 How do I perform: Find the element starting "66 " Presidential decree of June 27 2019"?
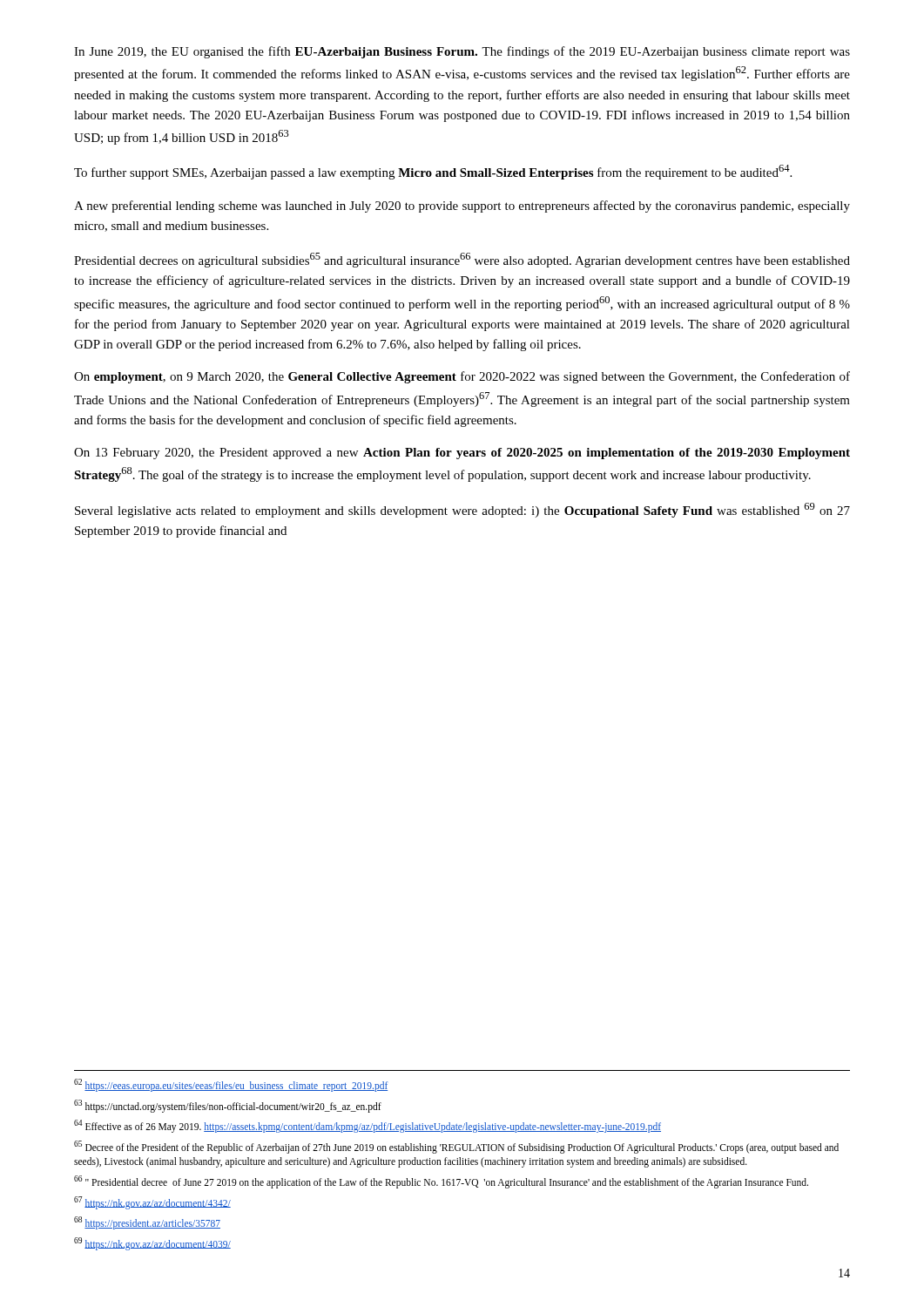[441, 1181]
